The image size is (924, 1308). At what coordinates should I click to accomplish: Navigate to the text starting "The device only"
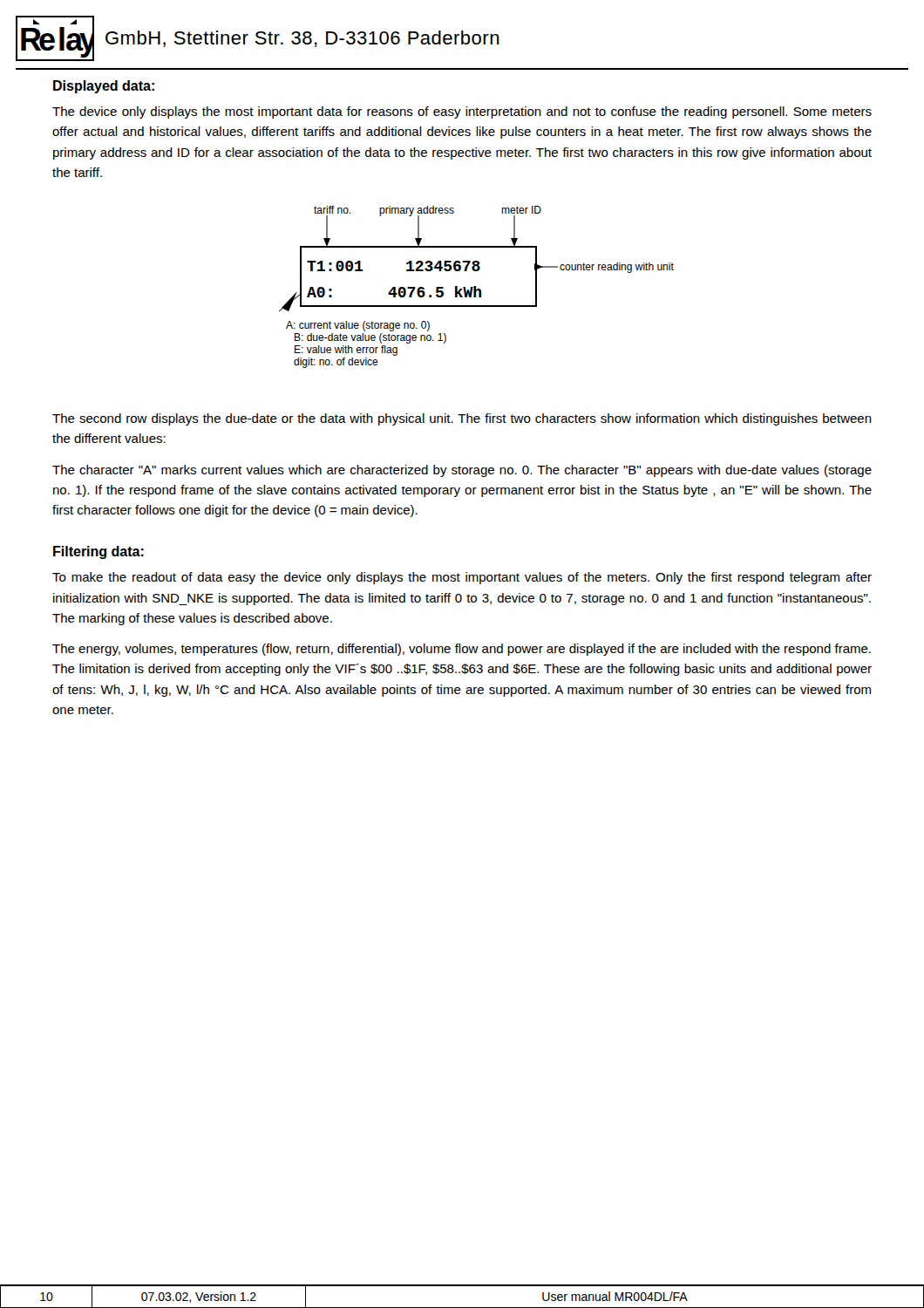click(462, 142)
